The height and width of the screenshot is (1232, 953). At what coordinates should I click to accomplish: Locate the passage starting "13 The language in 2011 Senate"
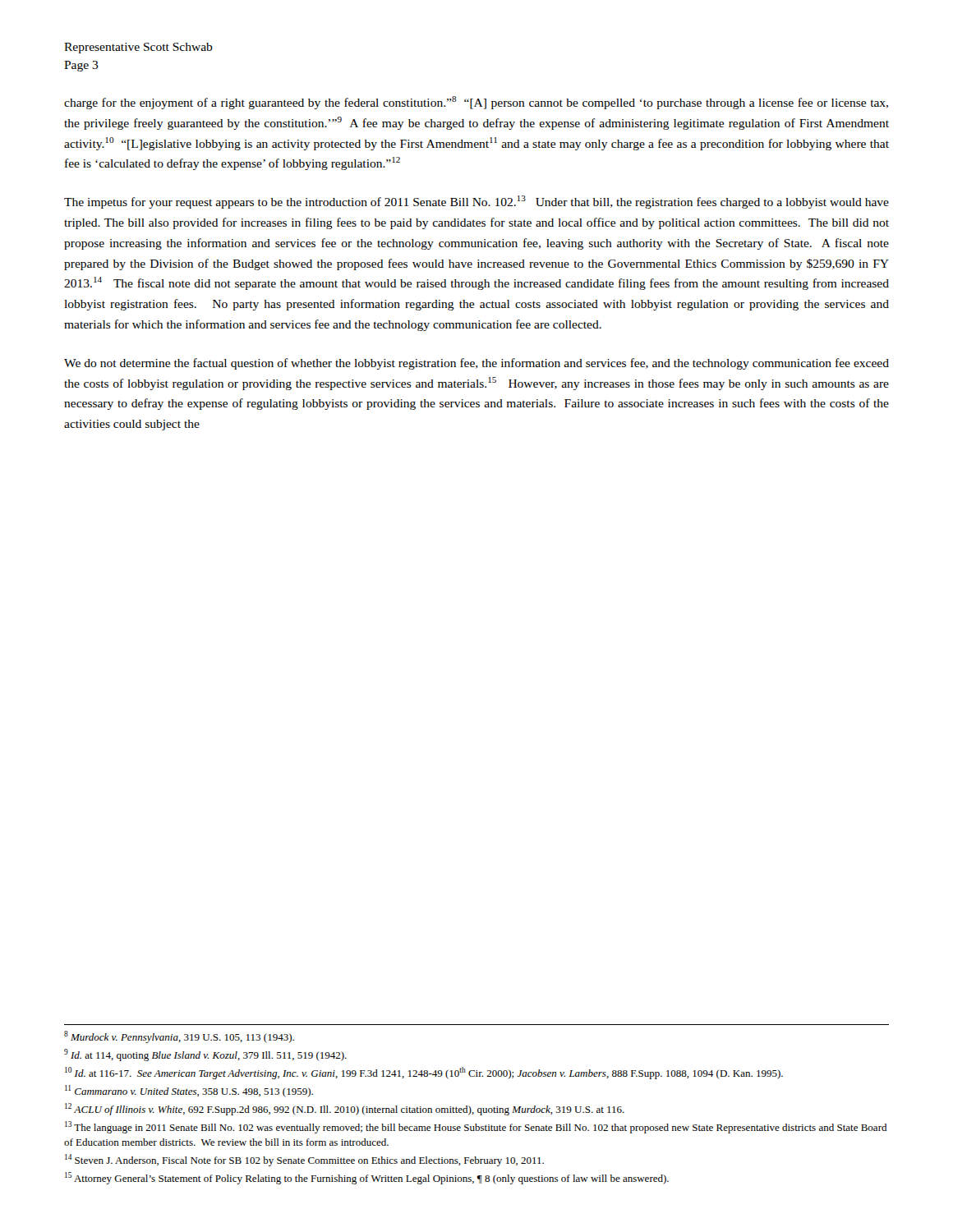[x=475, y=1134]
